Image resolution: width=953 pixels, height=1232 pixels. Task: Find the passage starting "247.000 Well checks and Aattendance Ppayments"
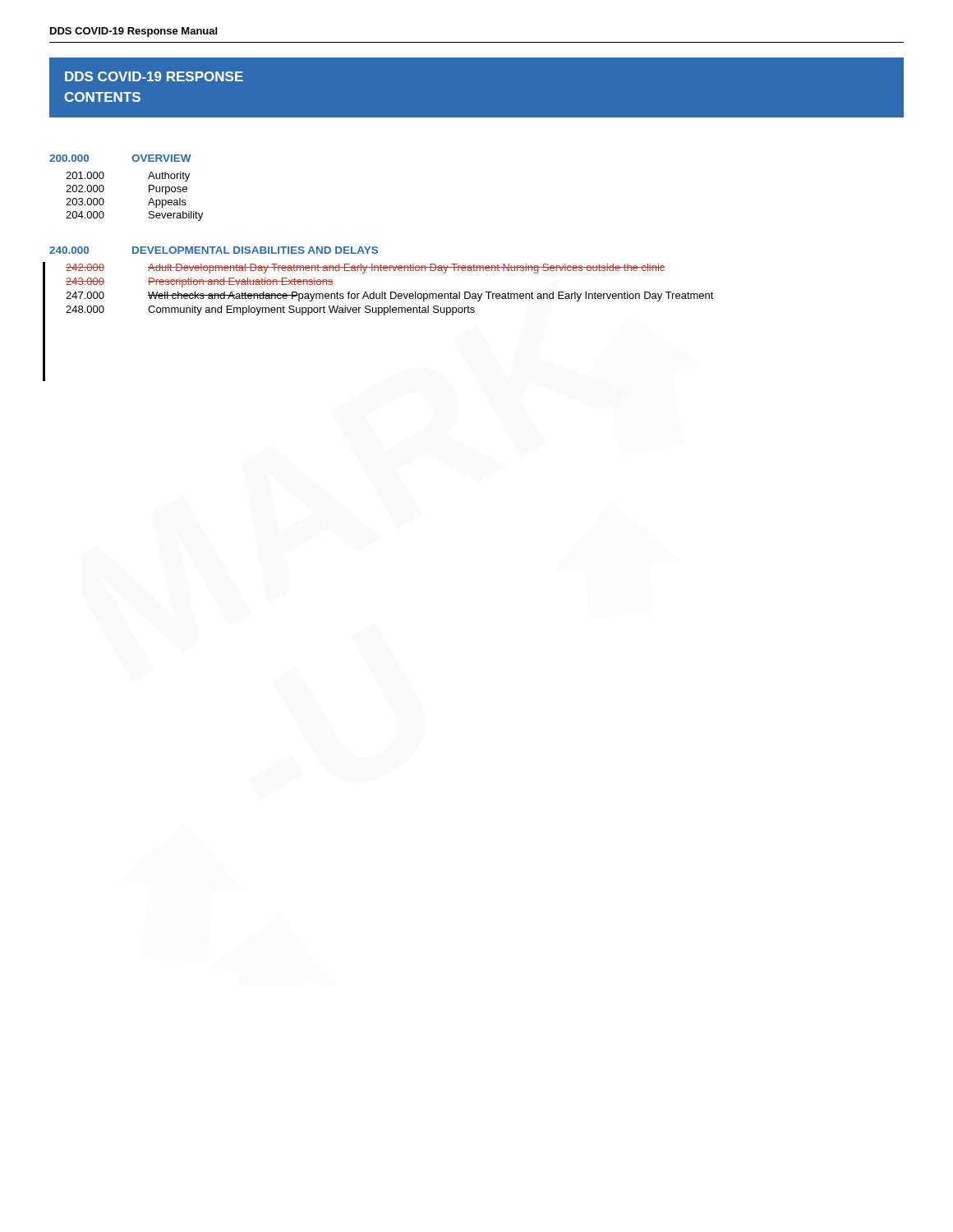pyautogui.click(x=381, y=295)
